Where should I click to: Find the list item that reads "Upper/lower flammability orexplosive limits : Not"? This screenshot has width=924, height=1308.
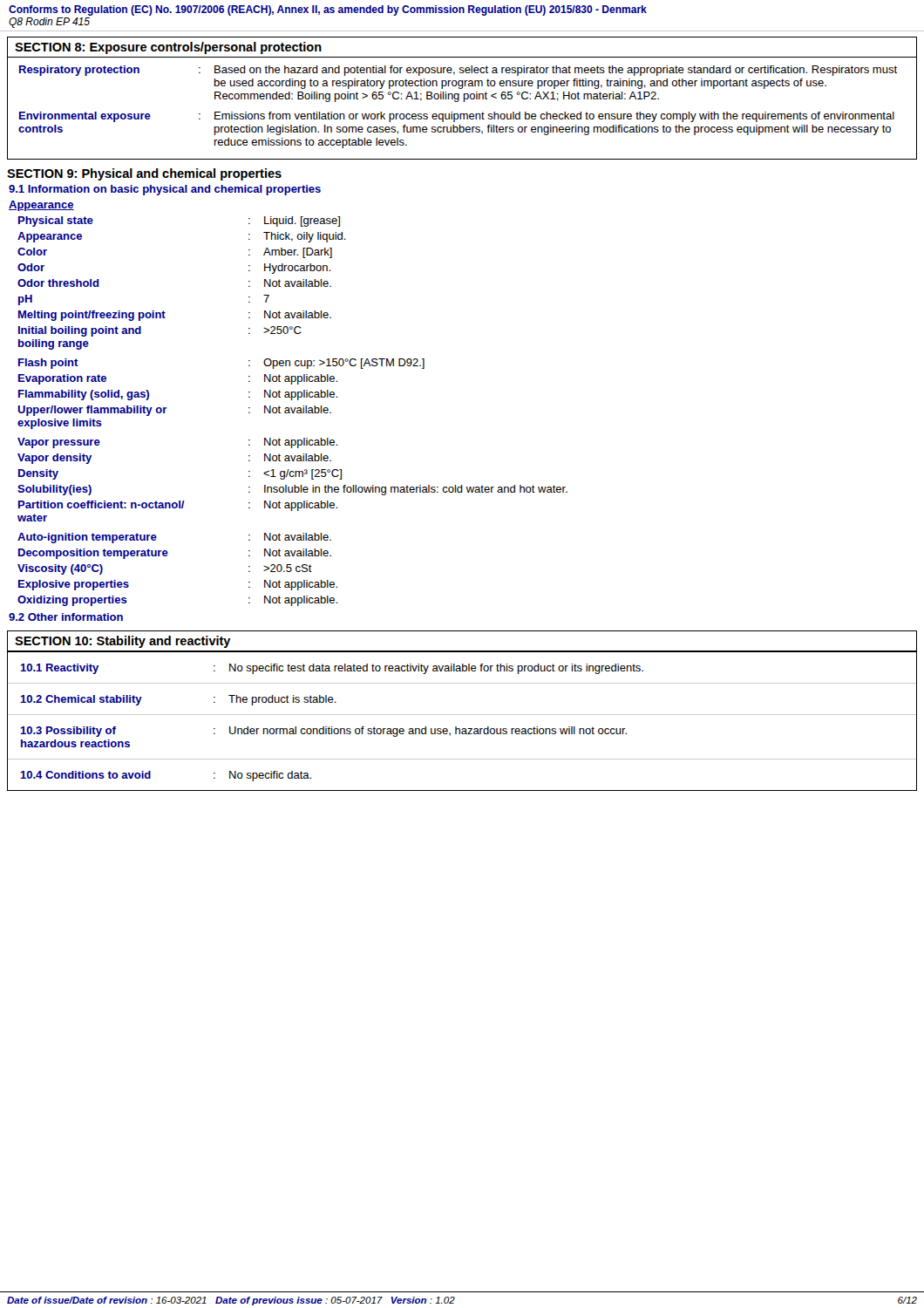[x=88, y=410]
